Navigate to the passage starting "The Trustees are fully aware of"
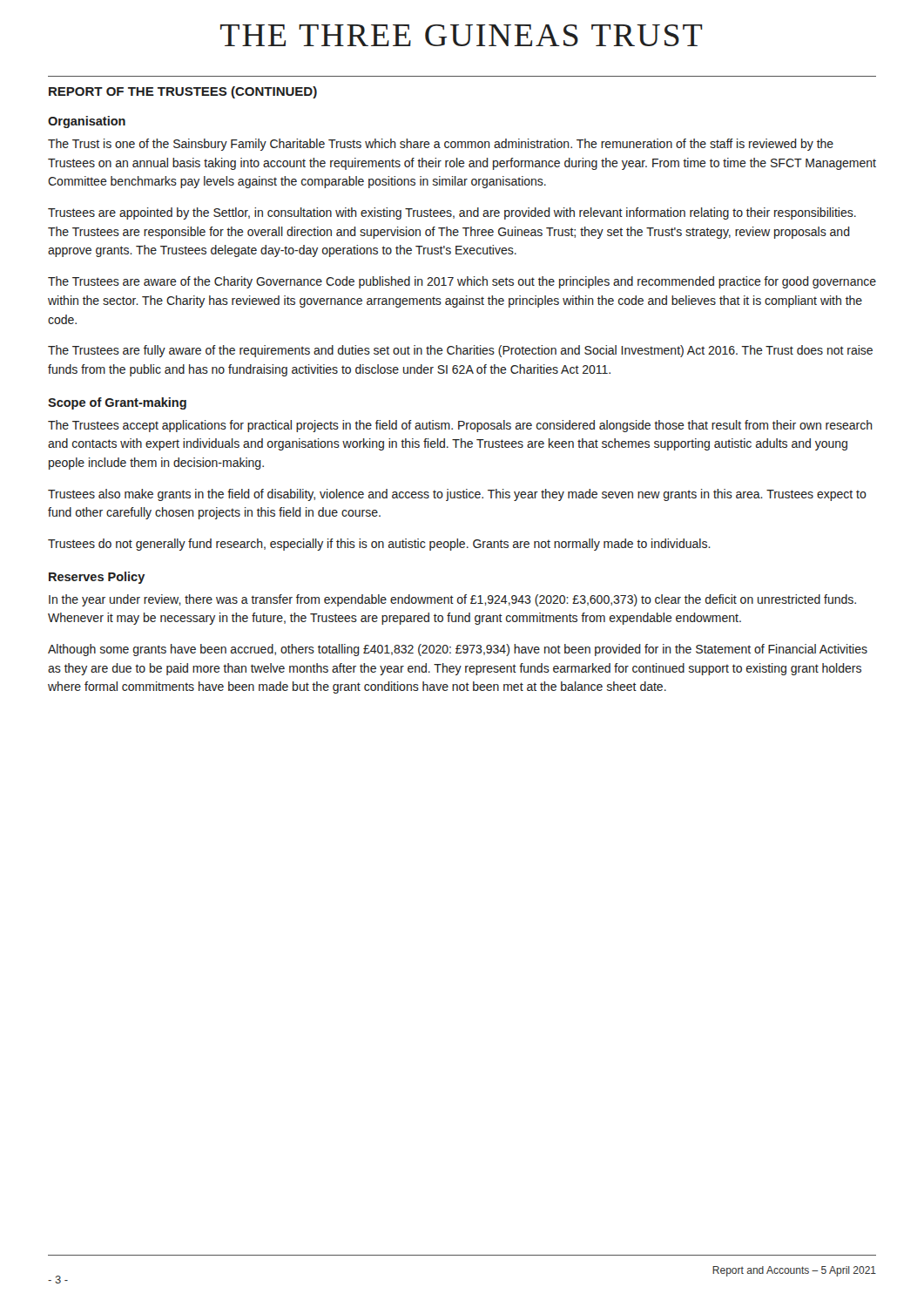Image resolution: width=924 pixels, height=1307 pixels. (x=460, y=360)
